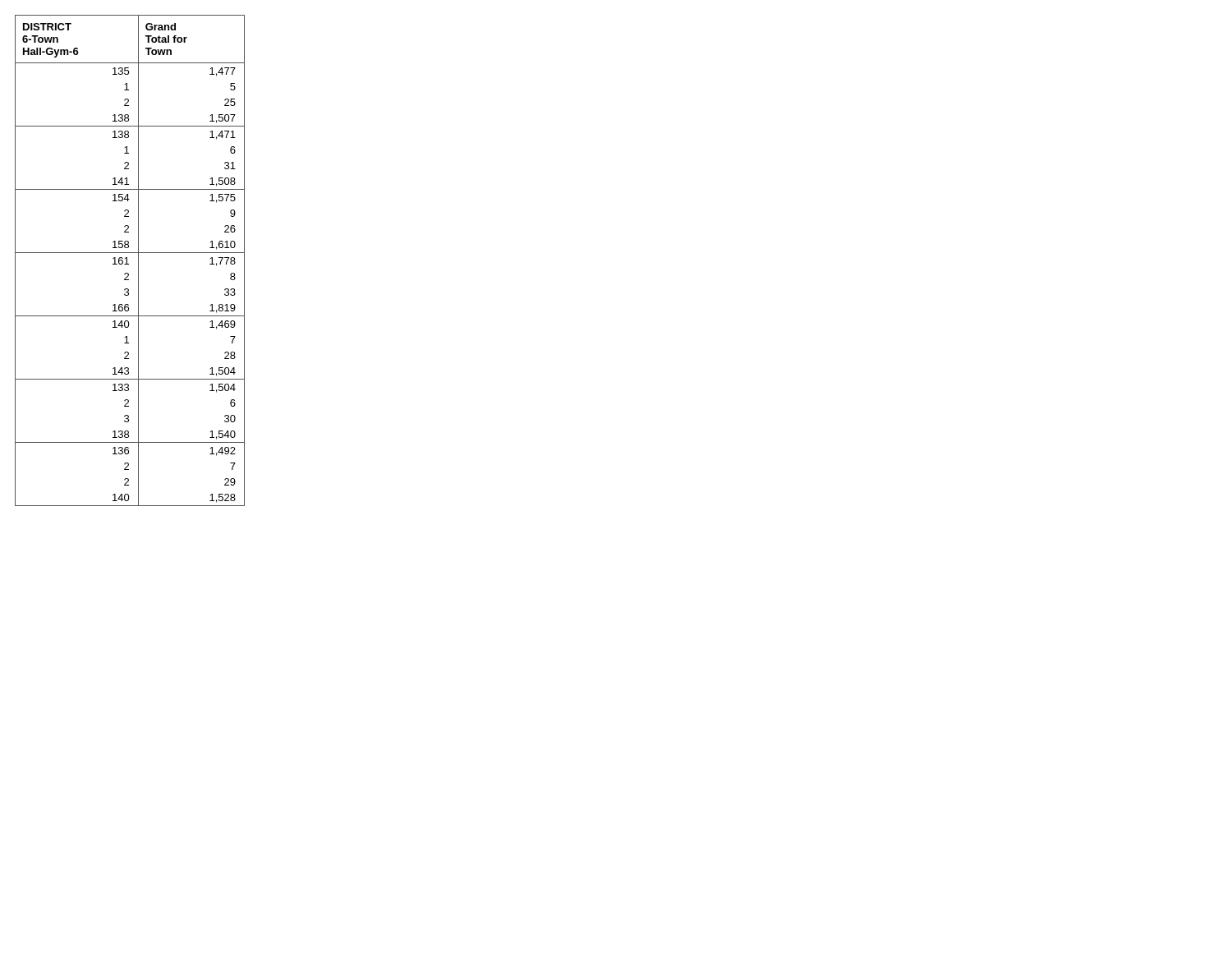
Task: Select the table that reads "DISTRICT 6-Town Hall-Gym-6"
Action: click(x=130, y=260)
